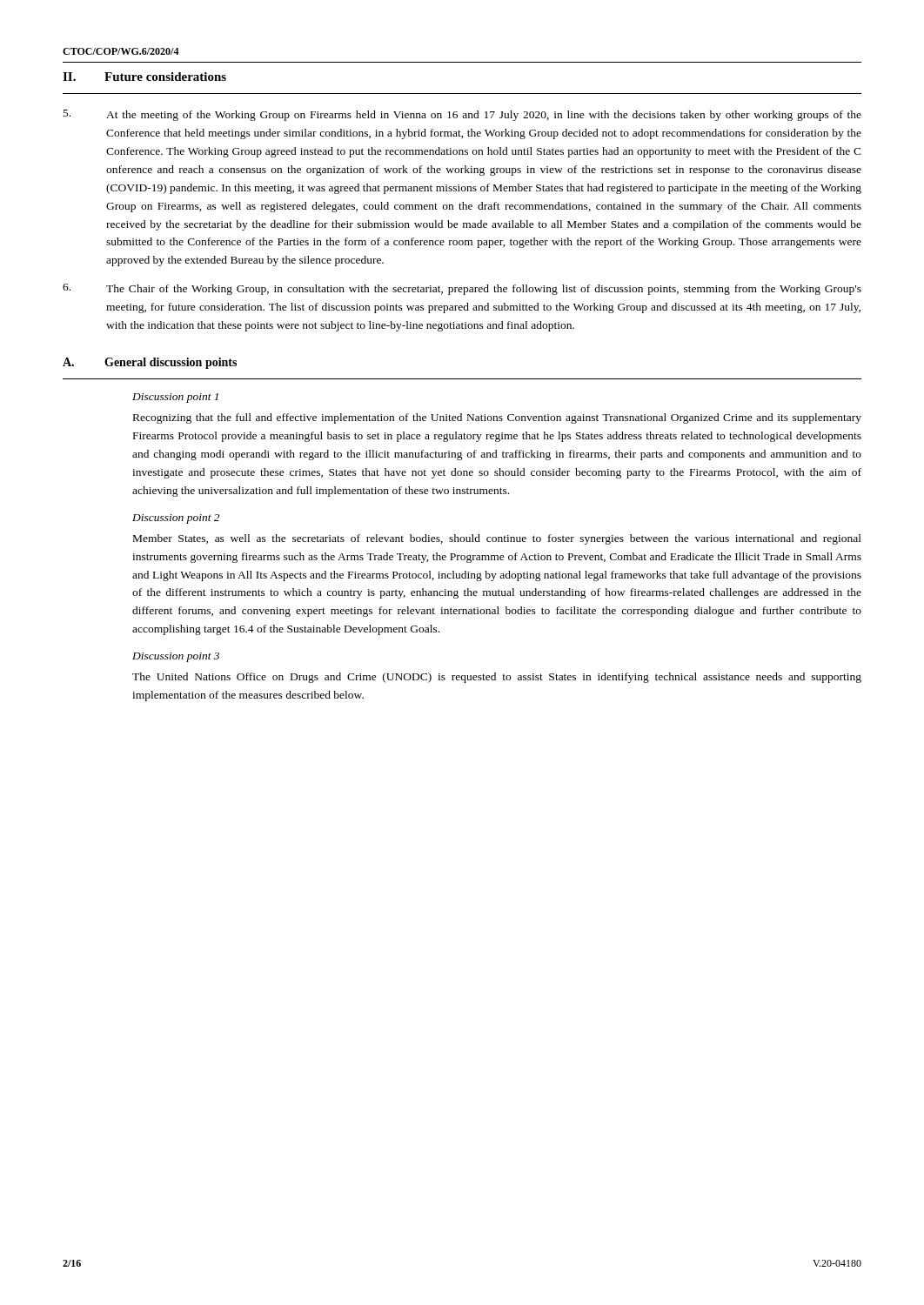Locate the text containing "Discussion point 2"
The width and height of the screenshot is (924, 1305).
(176, 517)
